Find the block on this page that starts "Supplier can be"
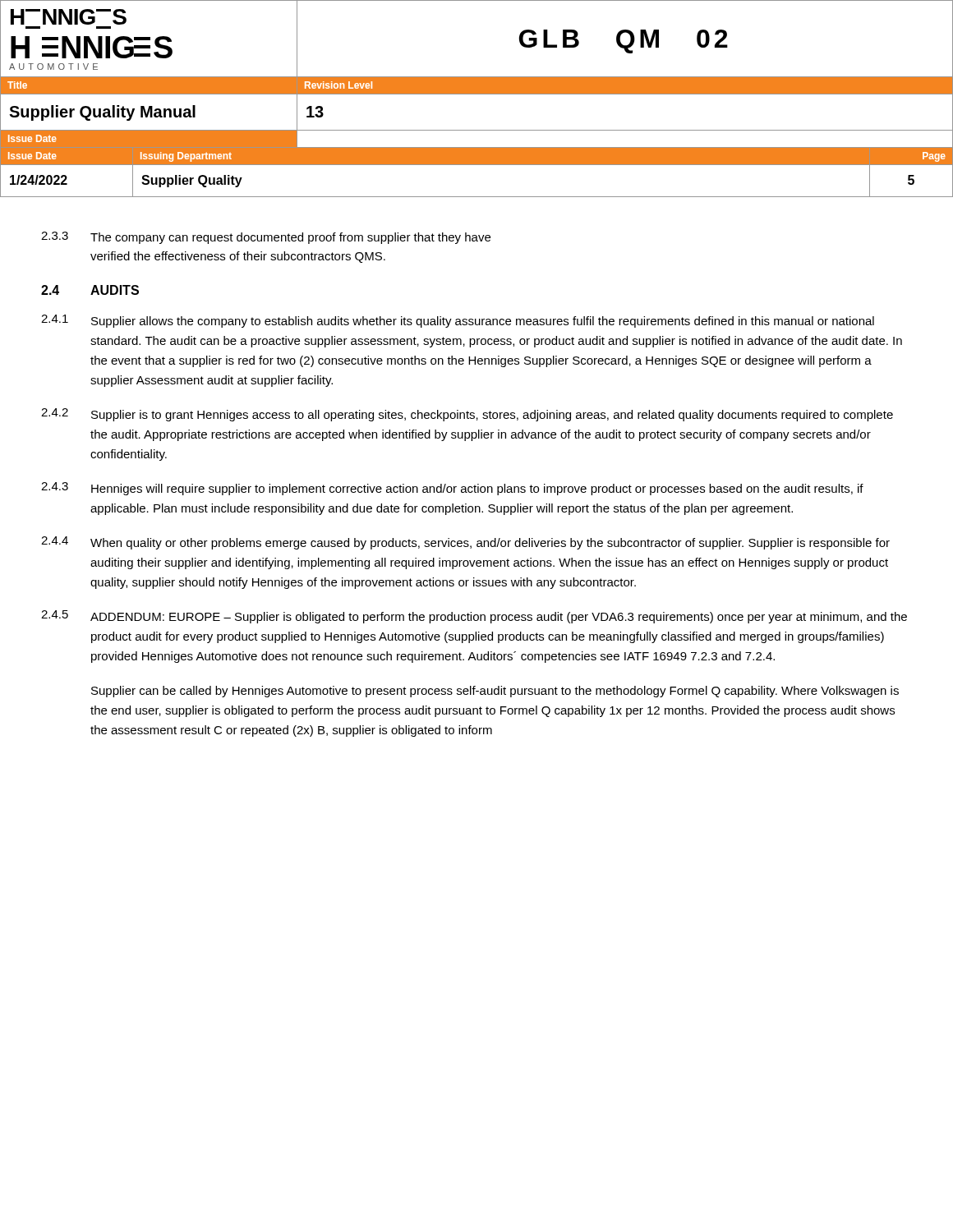 coord(495,710)
